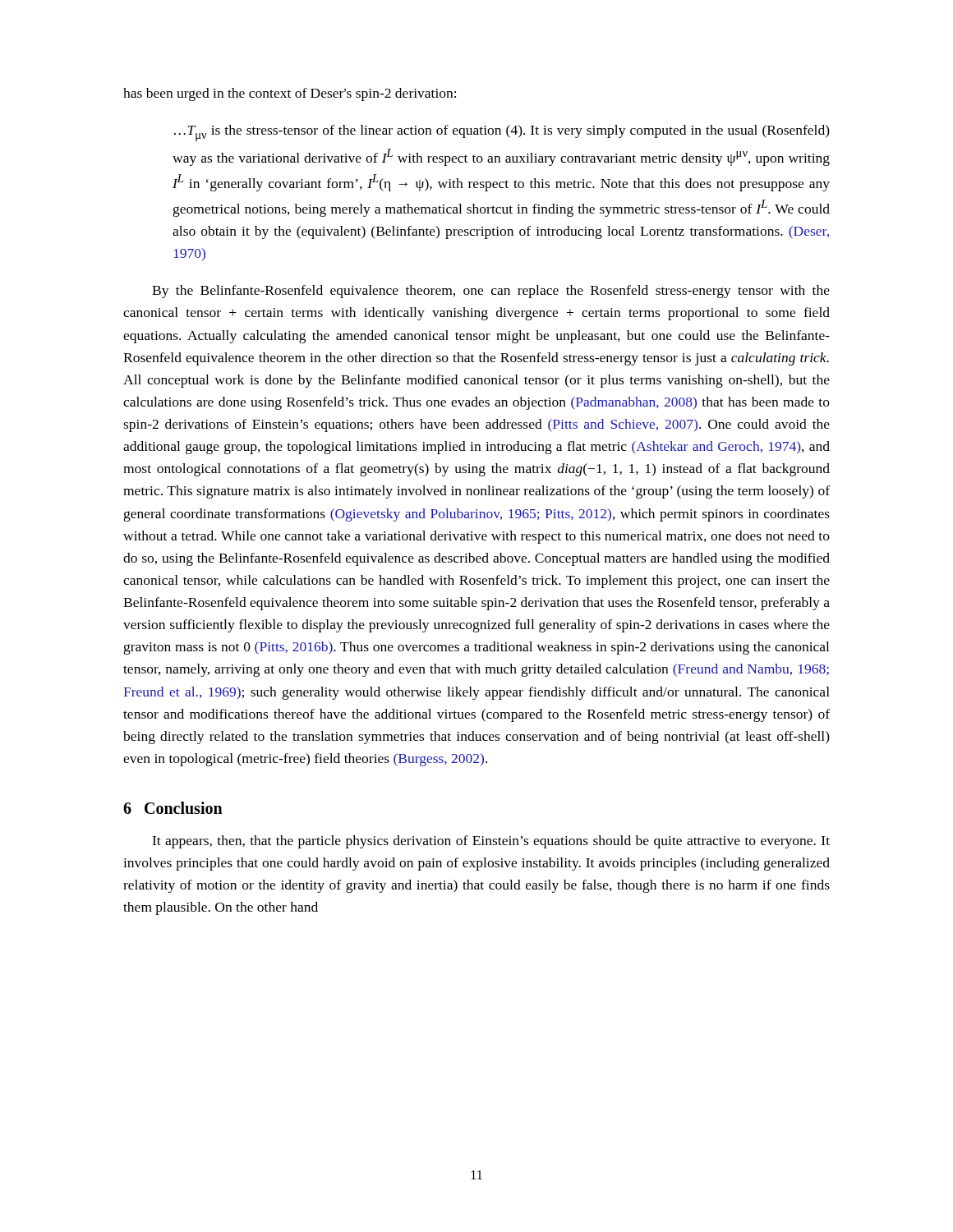Click on the text block containing "It appears, then, that the particle"
The width and height of the screenshot is (953, 1232).
(x=476, y=874)
